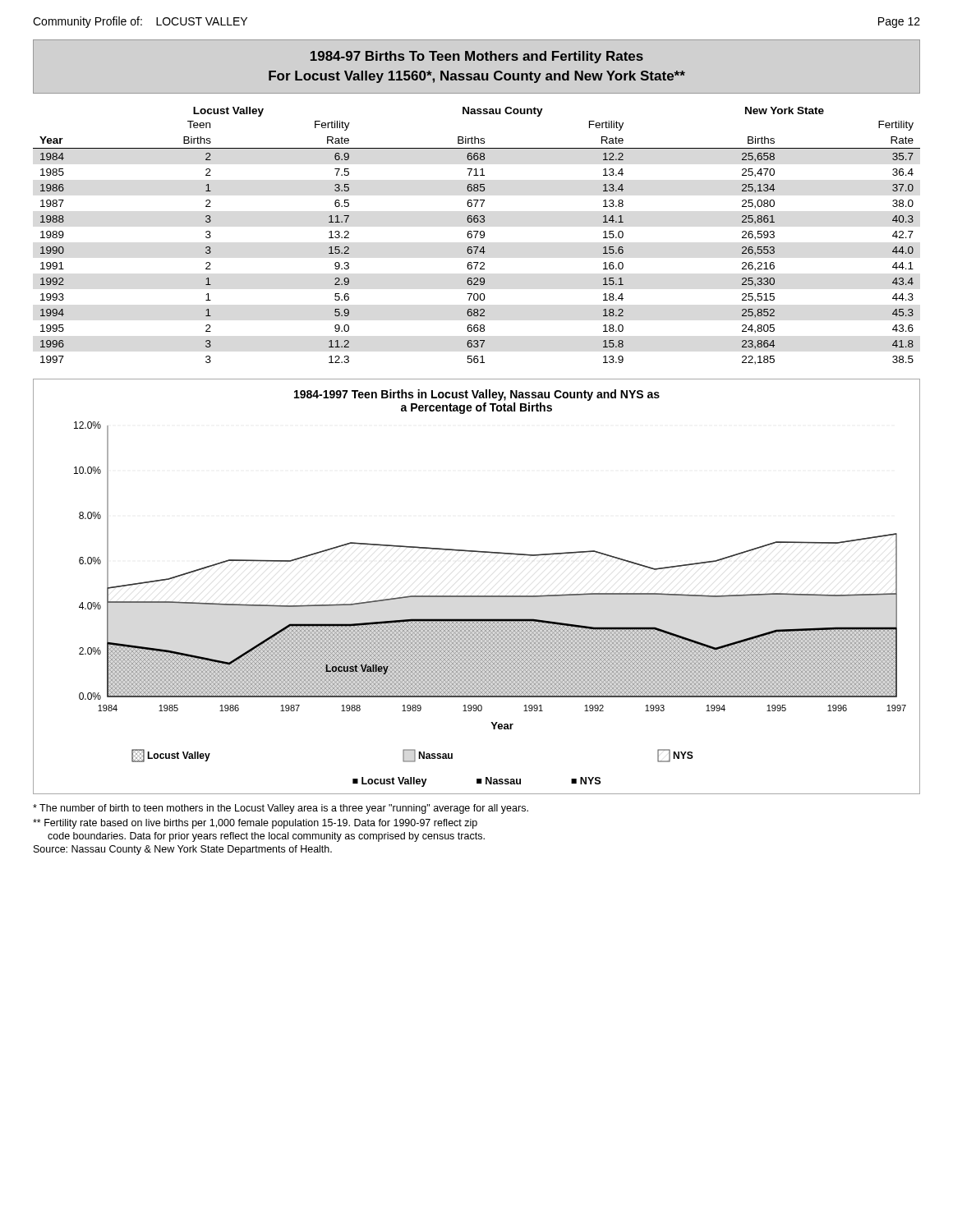This screenshot has height=1232, width=953.
Task: Locate the footnote that reads "The number of birth to"
Action: pos(476,808)
